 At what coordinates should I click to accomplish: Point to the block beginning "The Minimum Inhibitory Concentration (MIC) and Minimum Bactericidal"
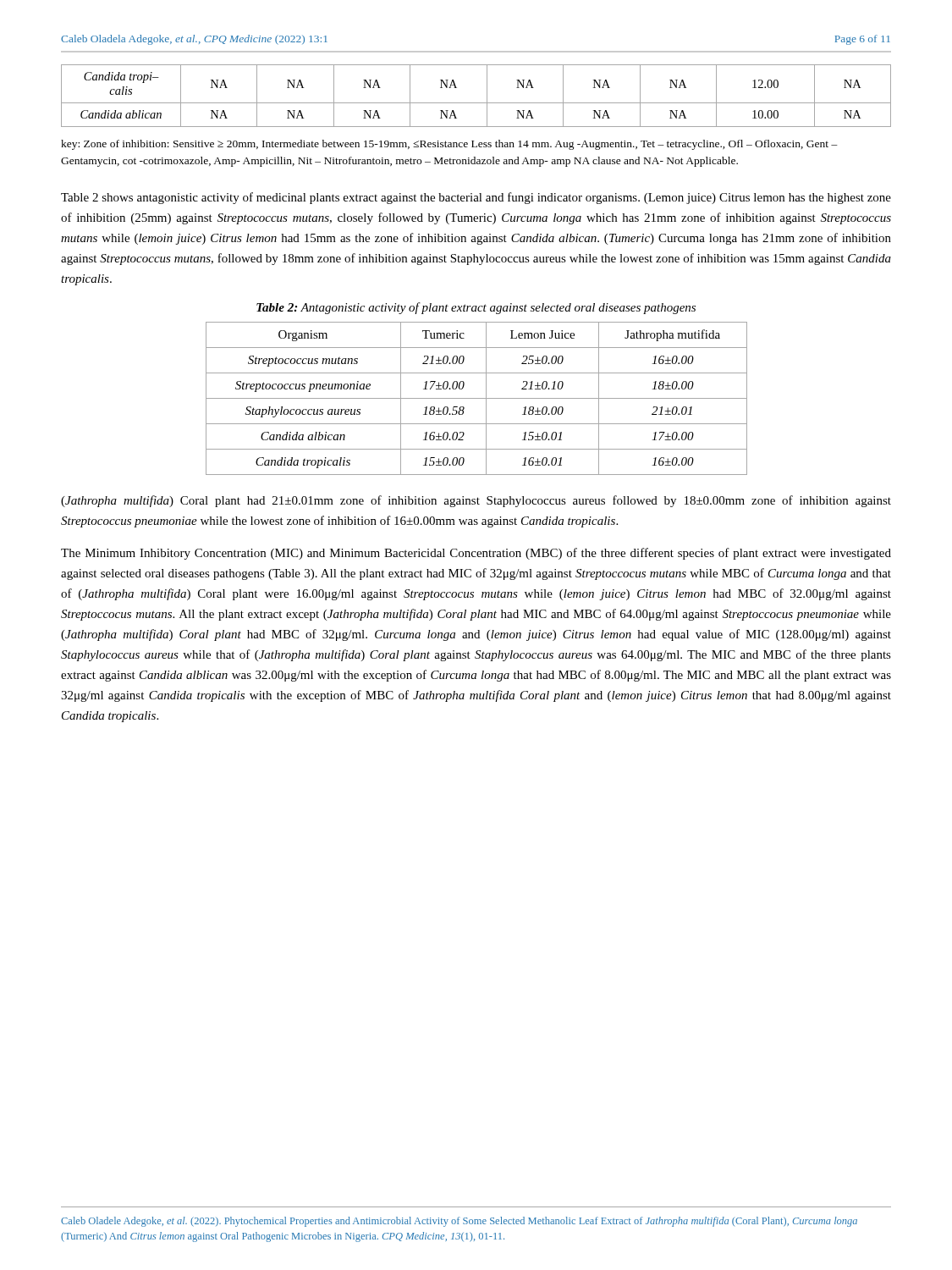(476, 634)
